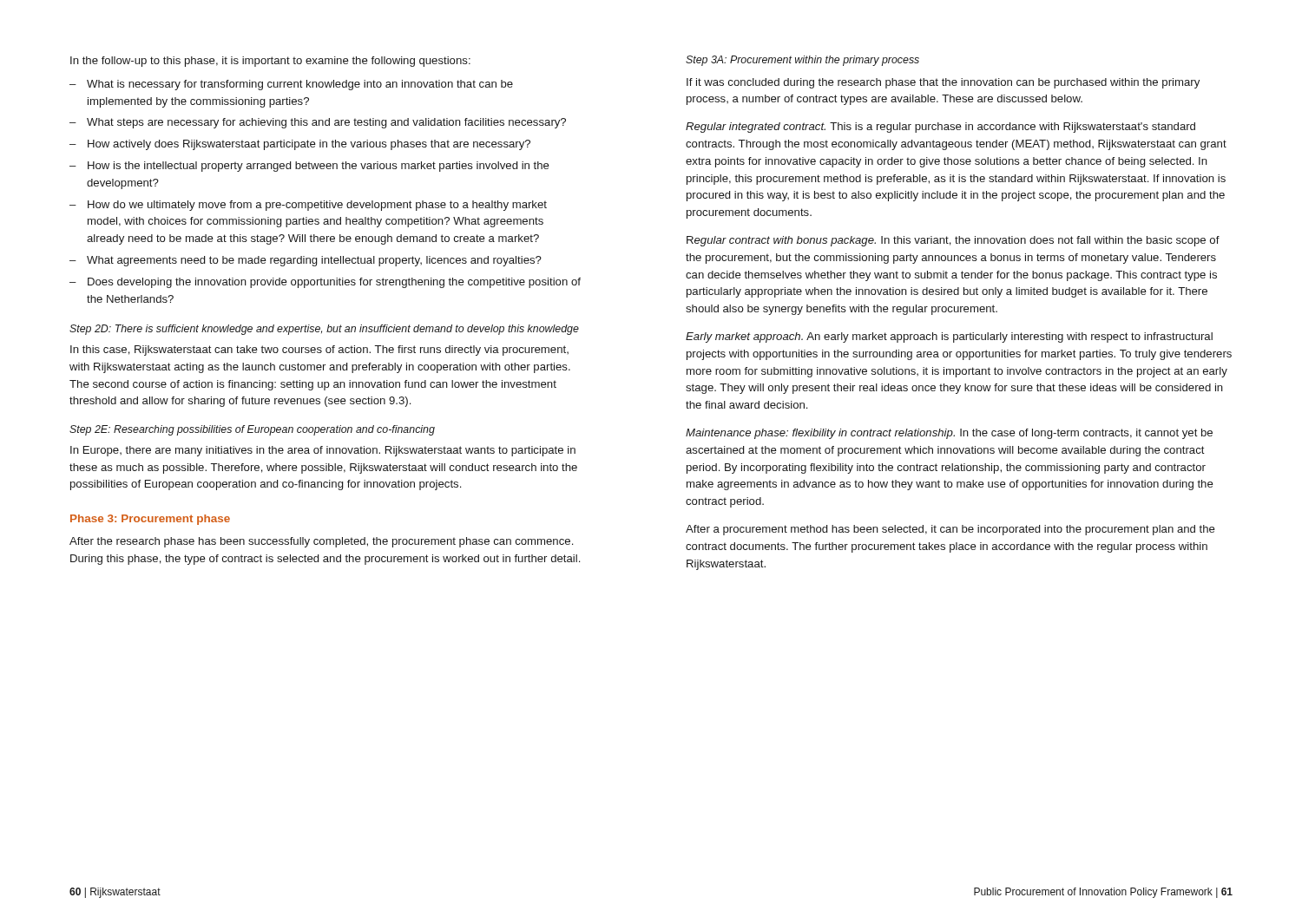Viewport: 1302px width, 924px height.
Task: Locate the text block starting "After a procurement method has been"
Action: pos(950,546)
